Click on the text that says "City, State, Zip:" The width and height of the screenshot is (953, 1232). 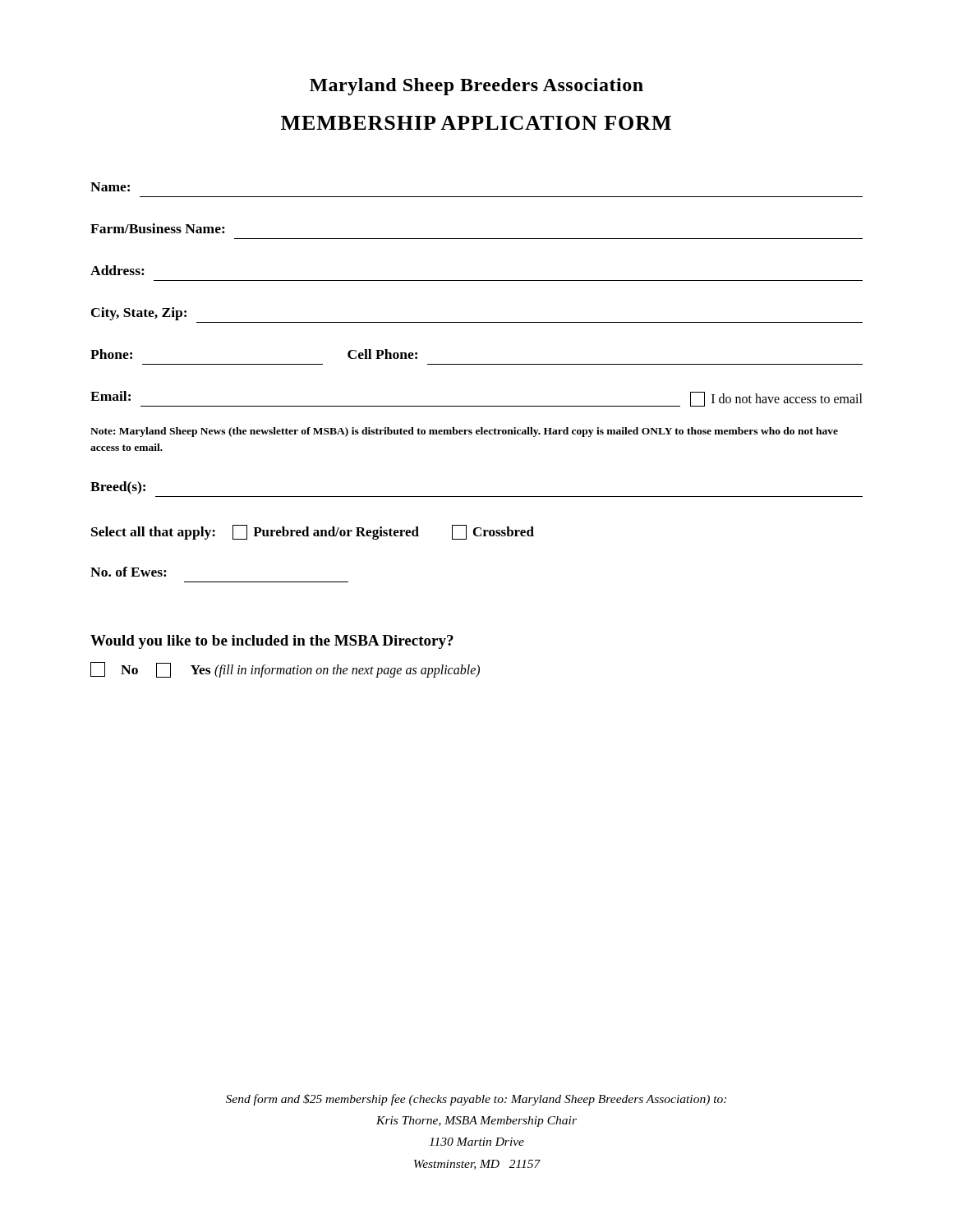pos(476,313)
